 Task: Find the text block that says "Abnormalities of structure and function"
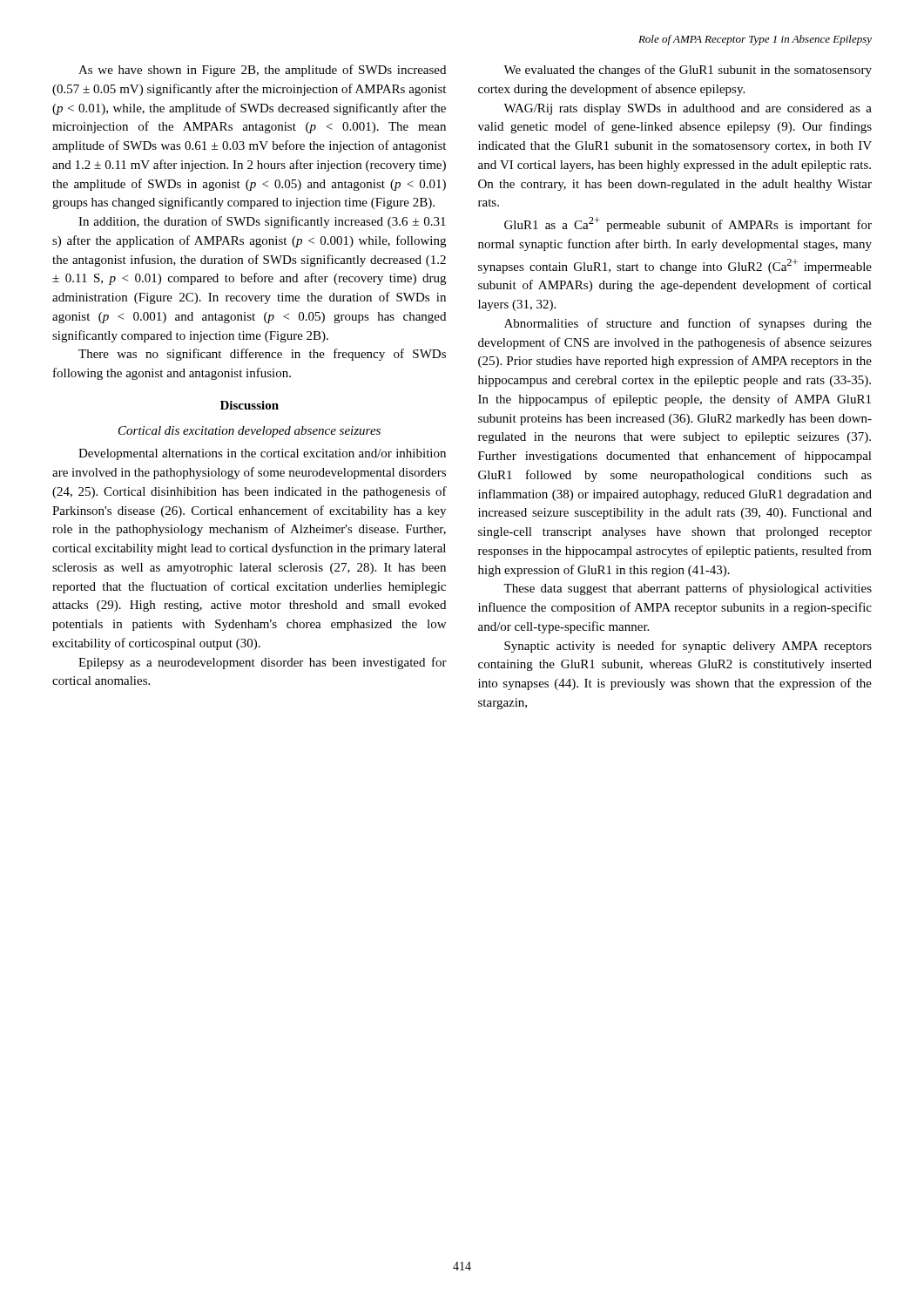tap(675, 447)
